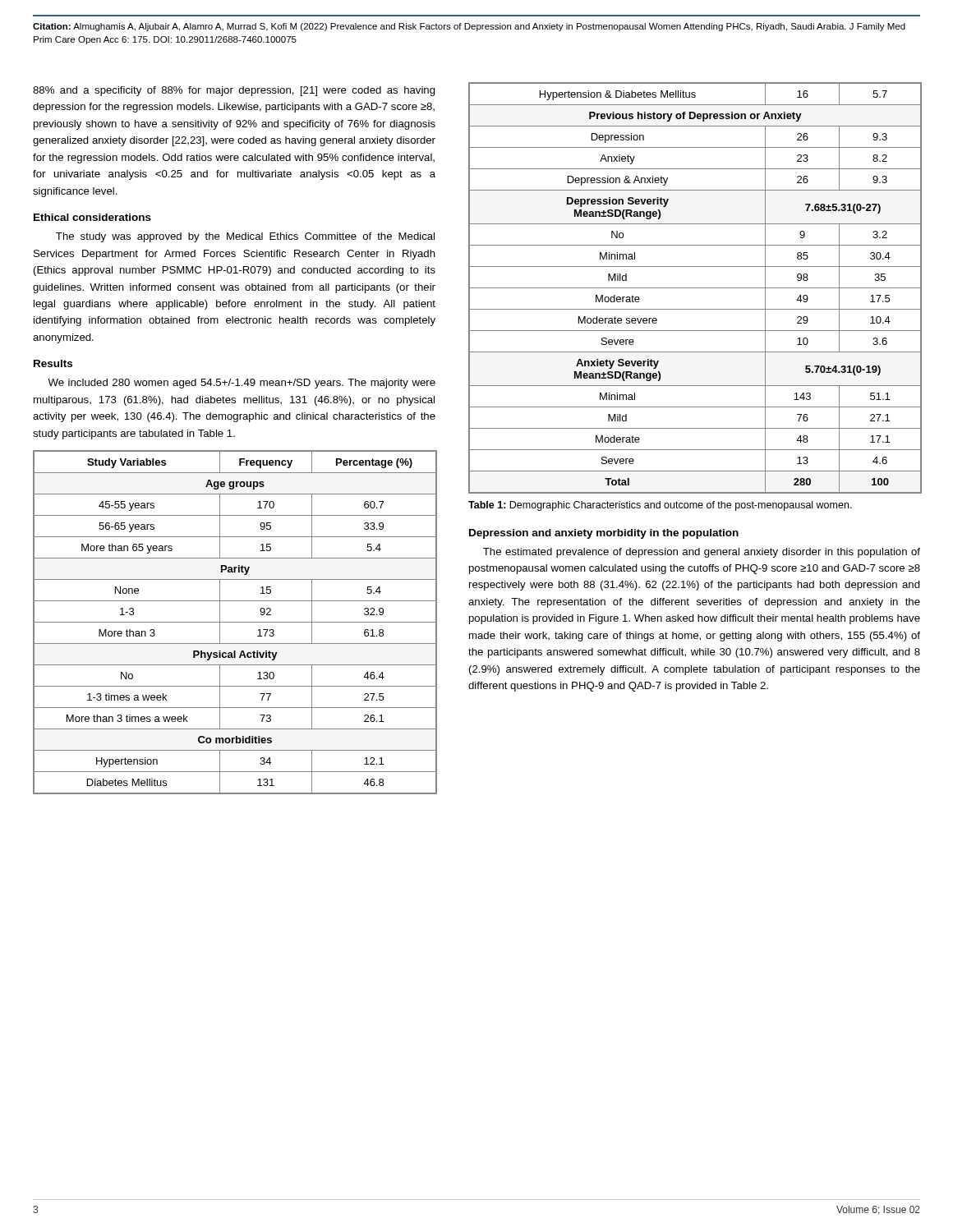Screen dimensions: 1232x953
Task: Click on the text block that says "We included 280 women aged 54.5+/-1.49 mean+/SD"
Action: [x=234, y=408]
